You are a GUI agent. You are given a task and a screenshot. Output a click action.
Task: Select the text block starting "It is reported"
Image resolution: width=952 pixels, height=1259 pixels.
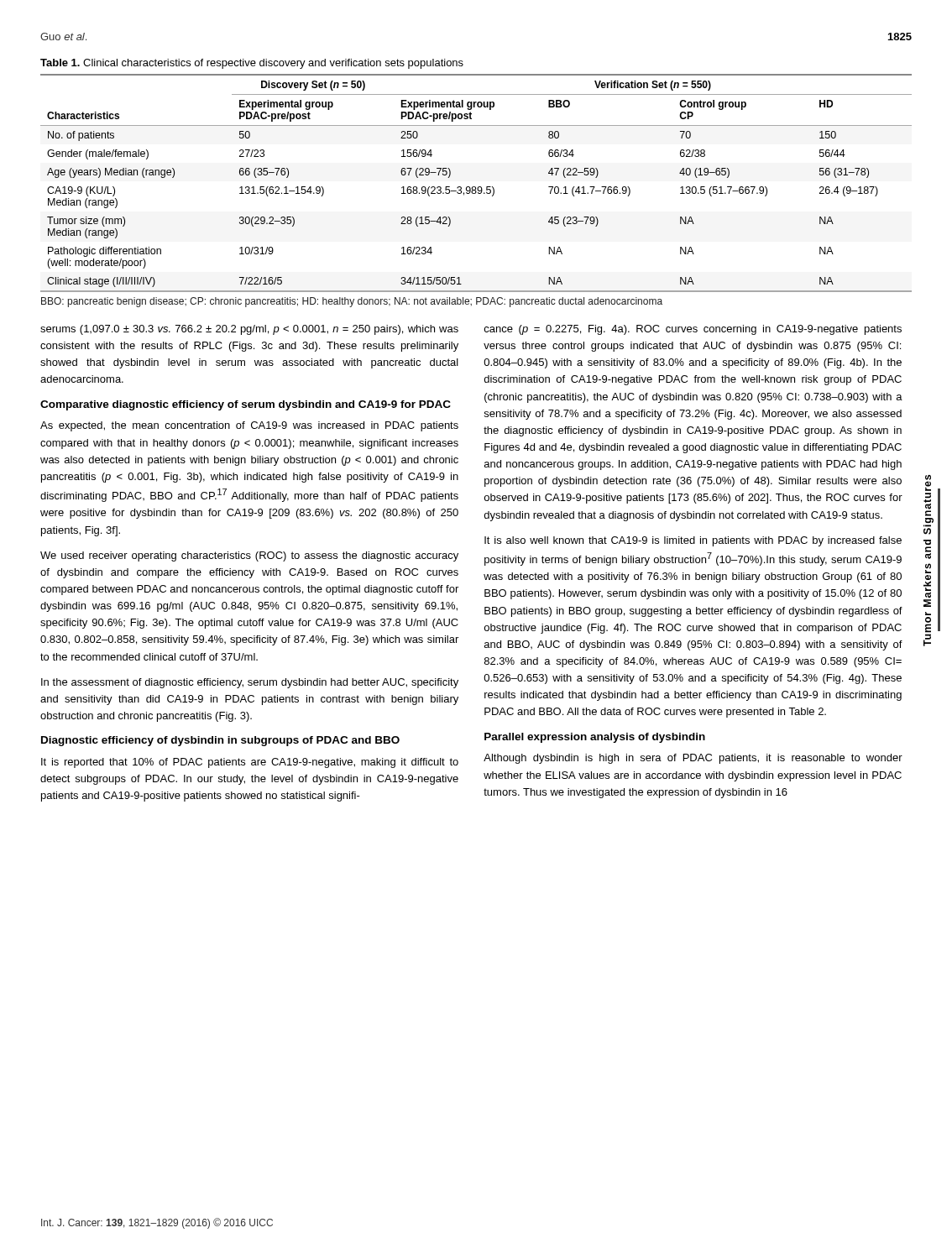pyautogui.click(x=249, y=779)
